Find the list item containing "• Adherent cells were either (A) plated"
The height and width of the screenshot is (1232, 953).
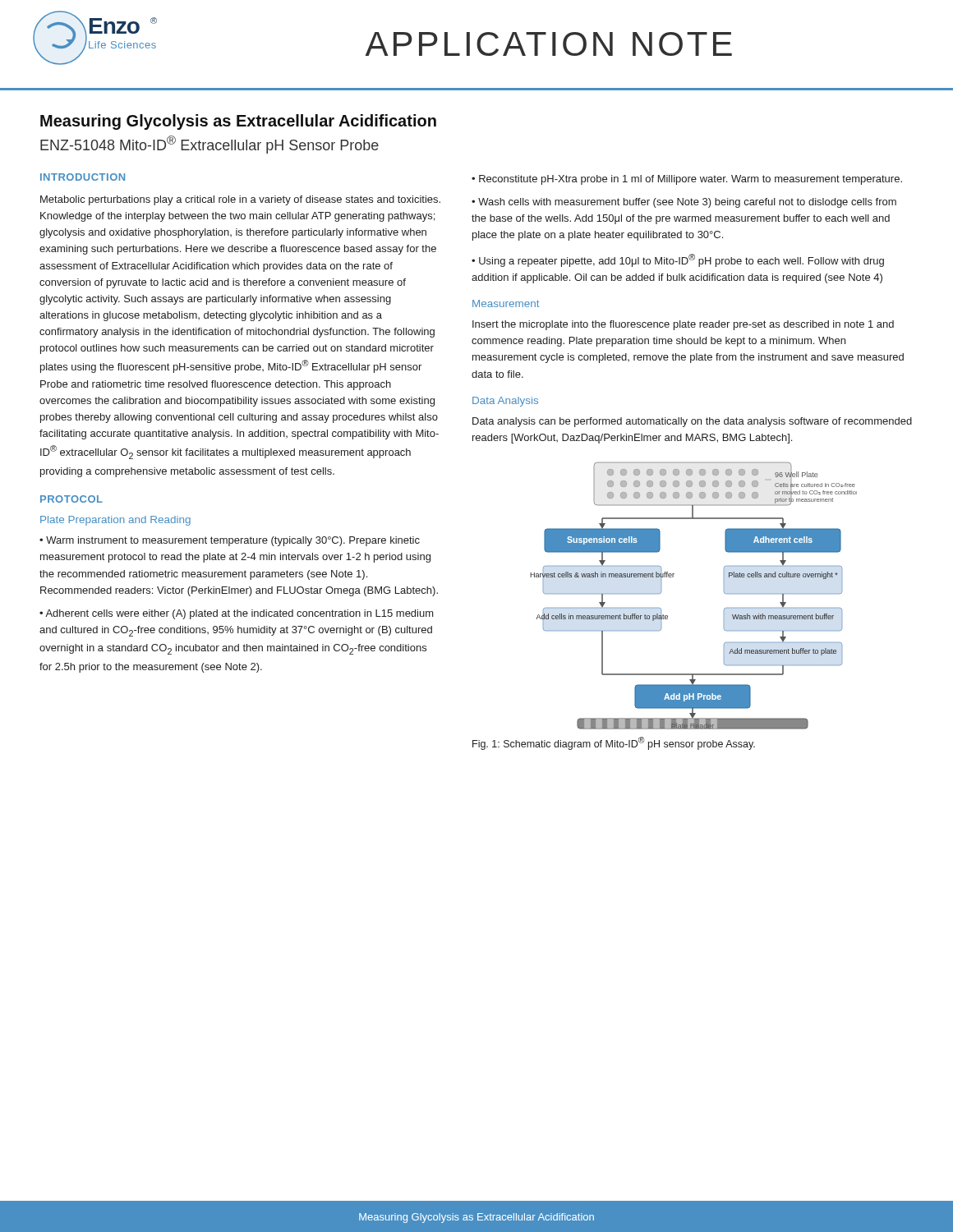237,640
